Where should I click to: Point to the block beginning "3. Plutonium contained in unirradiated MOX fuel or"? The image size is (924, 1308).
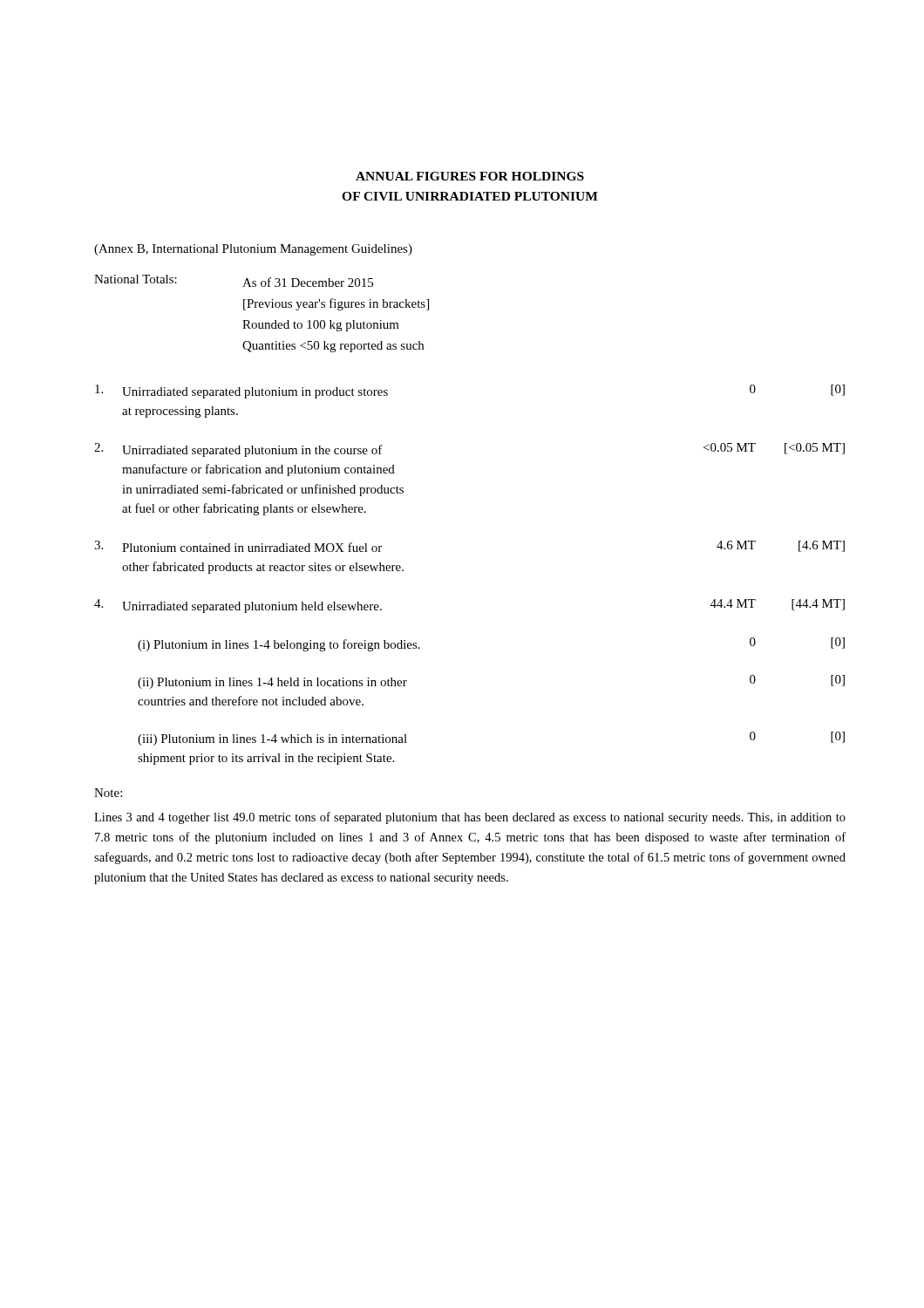[254, 546]
